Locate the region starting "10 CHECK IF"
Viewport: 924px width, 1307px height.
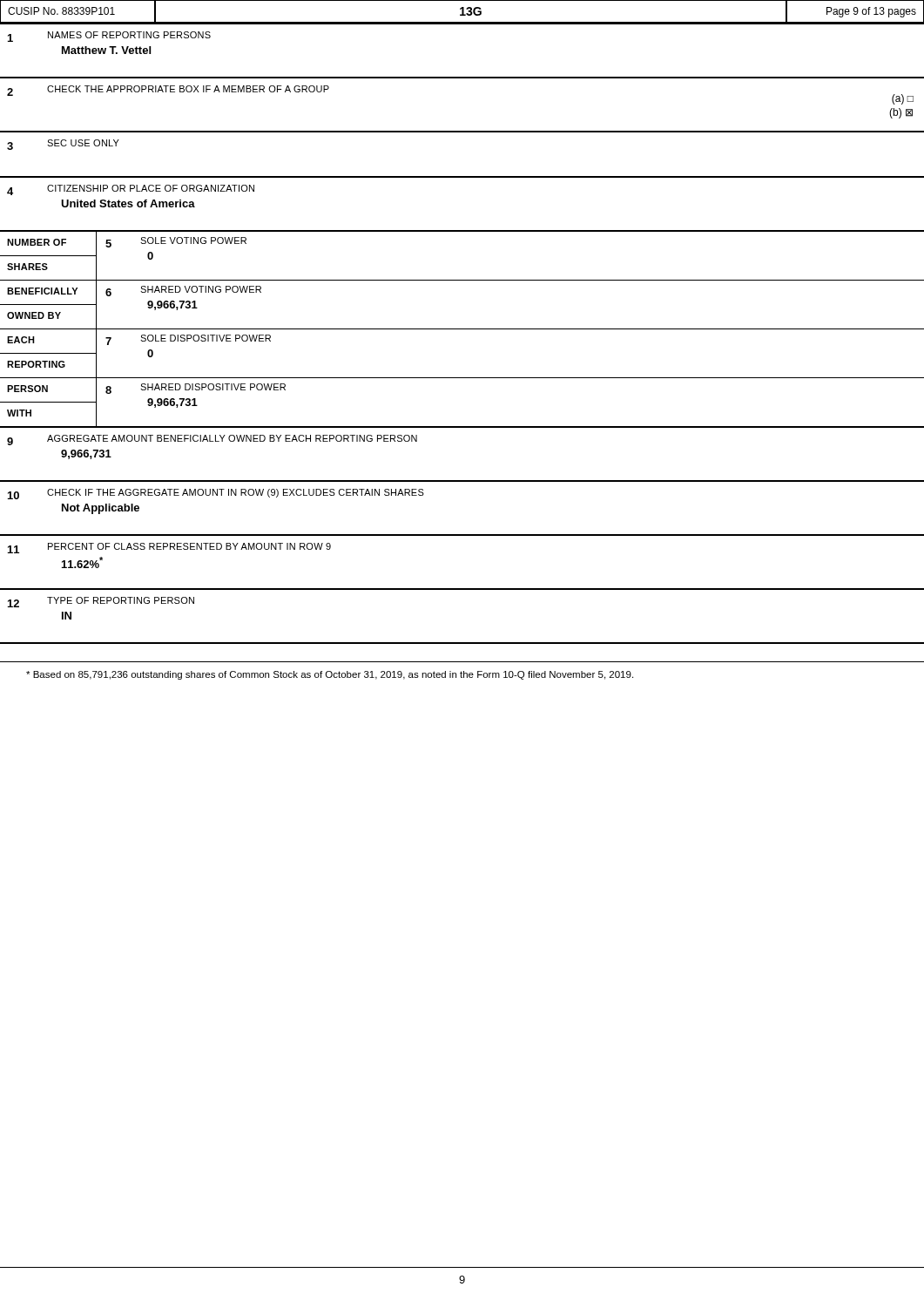(x=216, y=494)
